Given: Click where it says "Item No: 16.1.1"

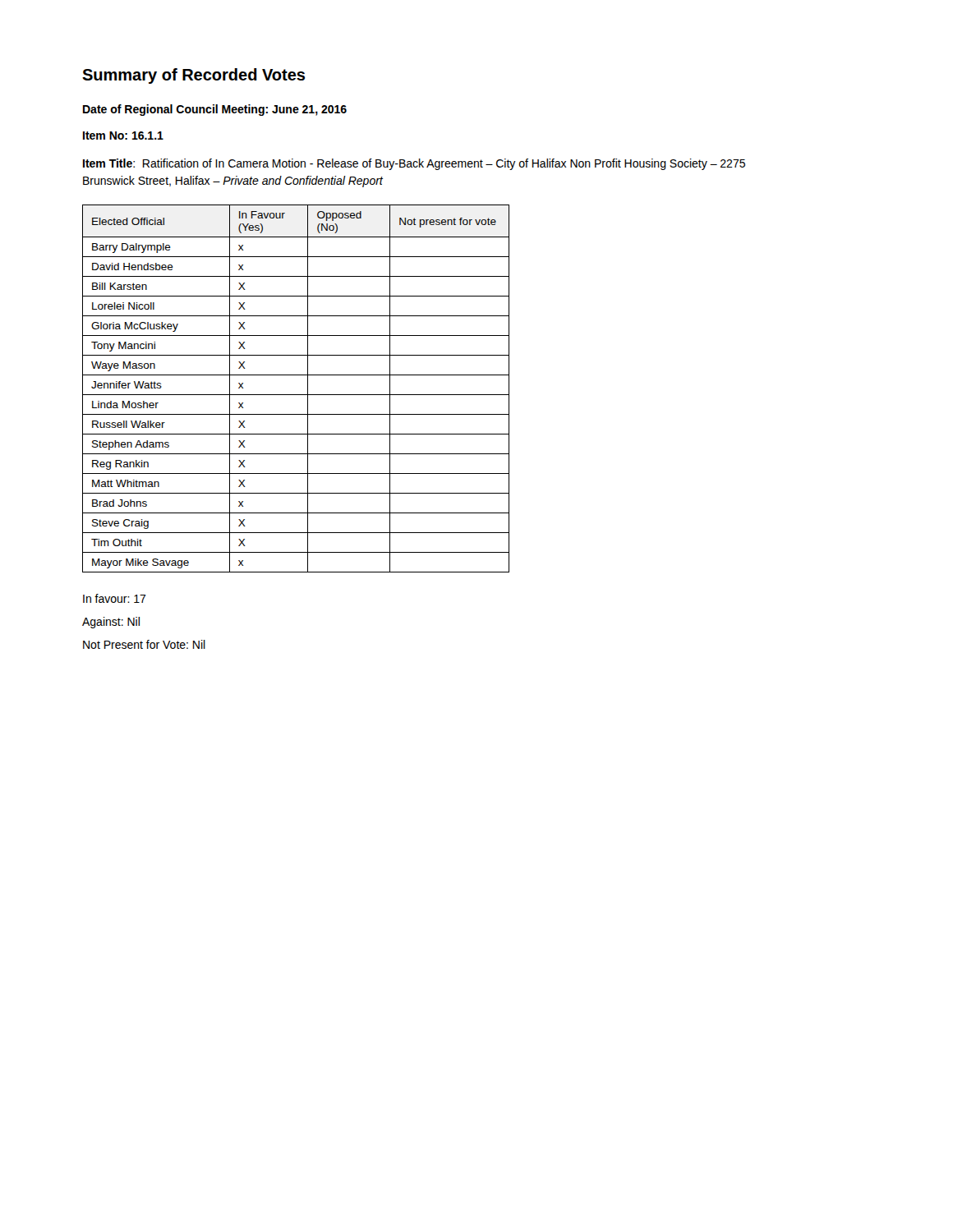Looking at the screenshot, I should (123, 136).
